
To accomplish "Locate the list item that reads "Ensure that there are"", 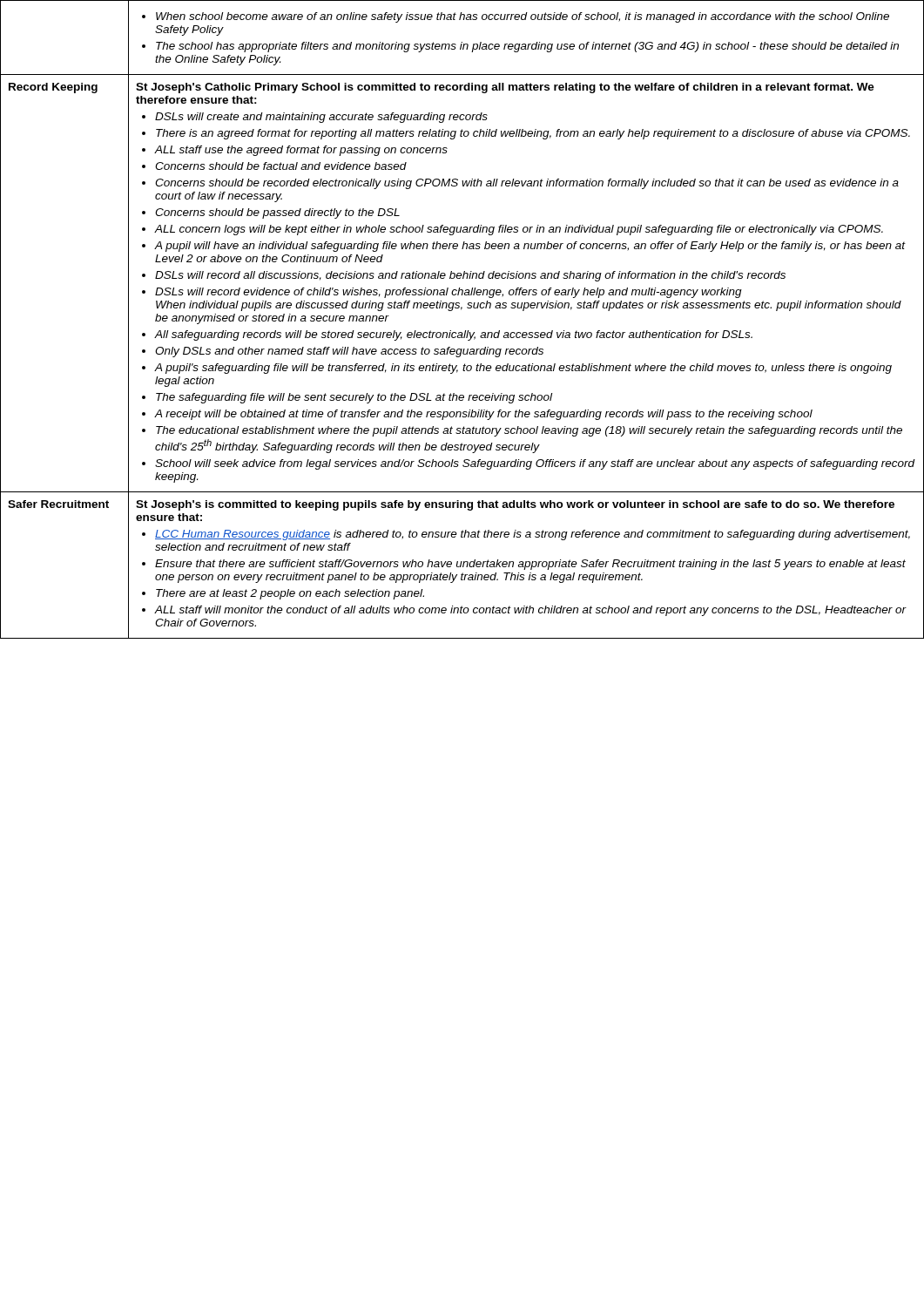I will [x=536, y=569].
